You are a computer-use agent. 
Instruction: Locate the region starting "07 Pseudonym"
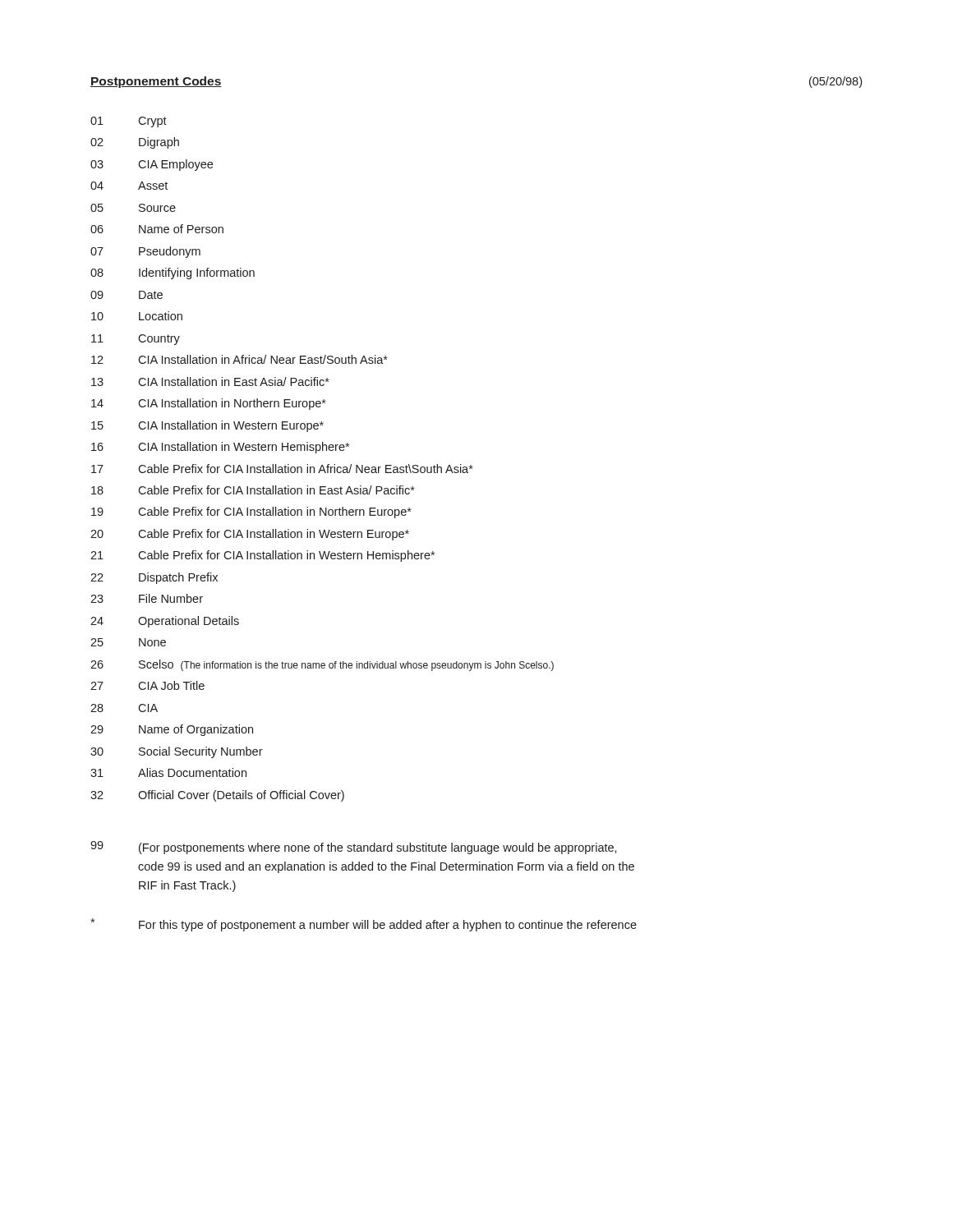coord(146,251)
